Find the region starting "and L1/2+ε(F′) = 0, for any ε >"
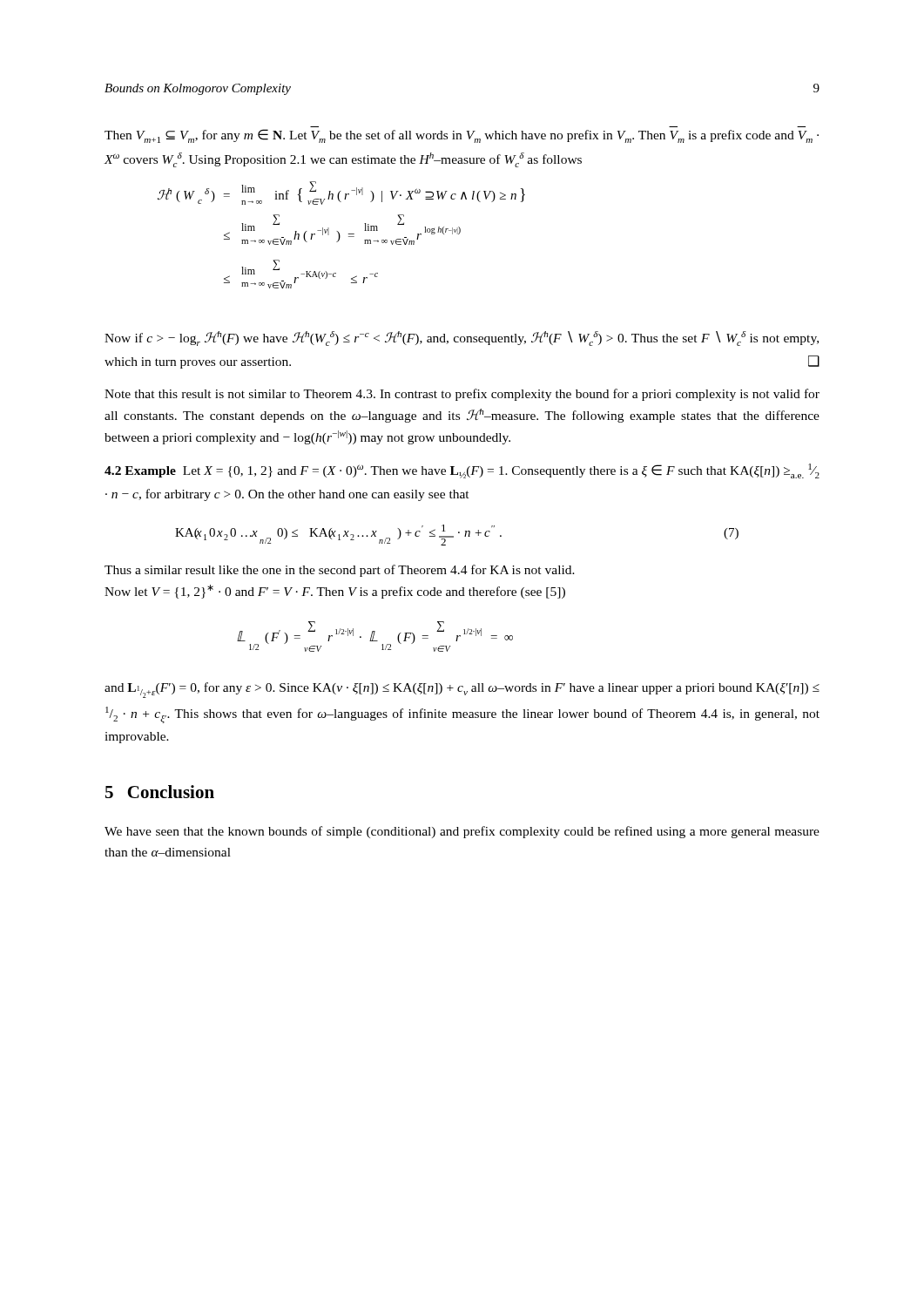The width and height of the screenshot is (924, 1307). tap(462, 711)
